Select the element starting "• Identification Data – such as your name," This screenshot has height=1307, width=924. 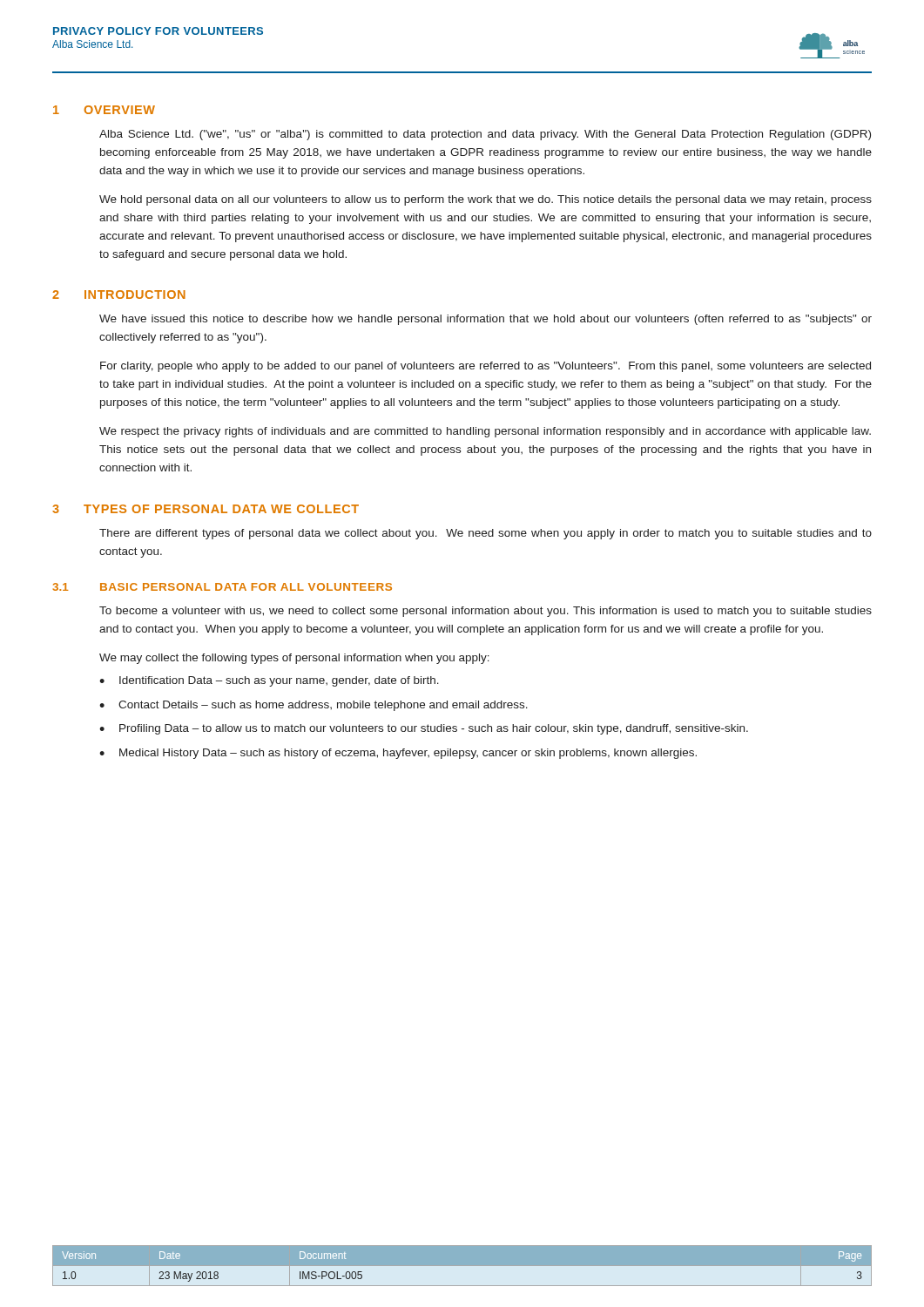[269, 681]
